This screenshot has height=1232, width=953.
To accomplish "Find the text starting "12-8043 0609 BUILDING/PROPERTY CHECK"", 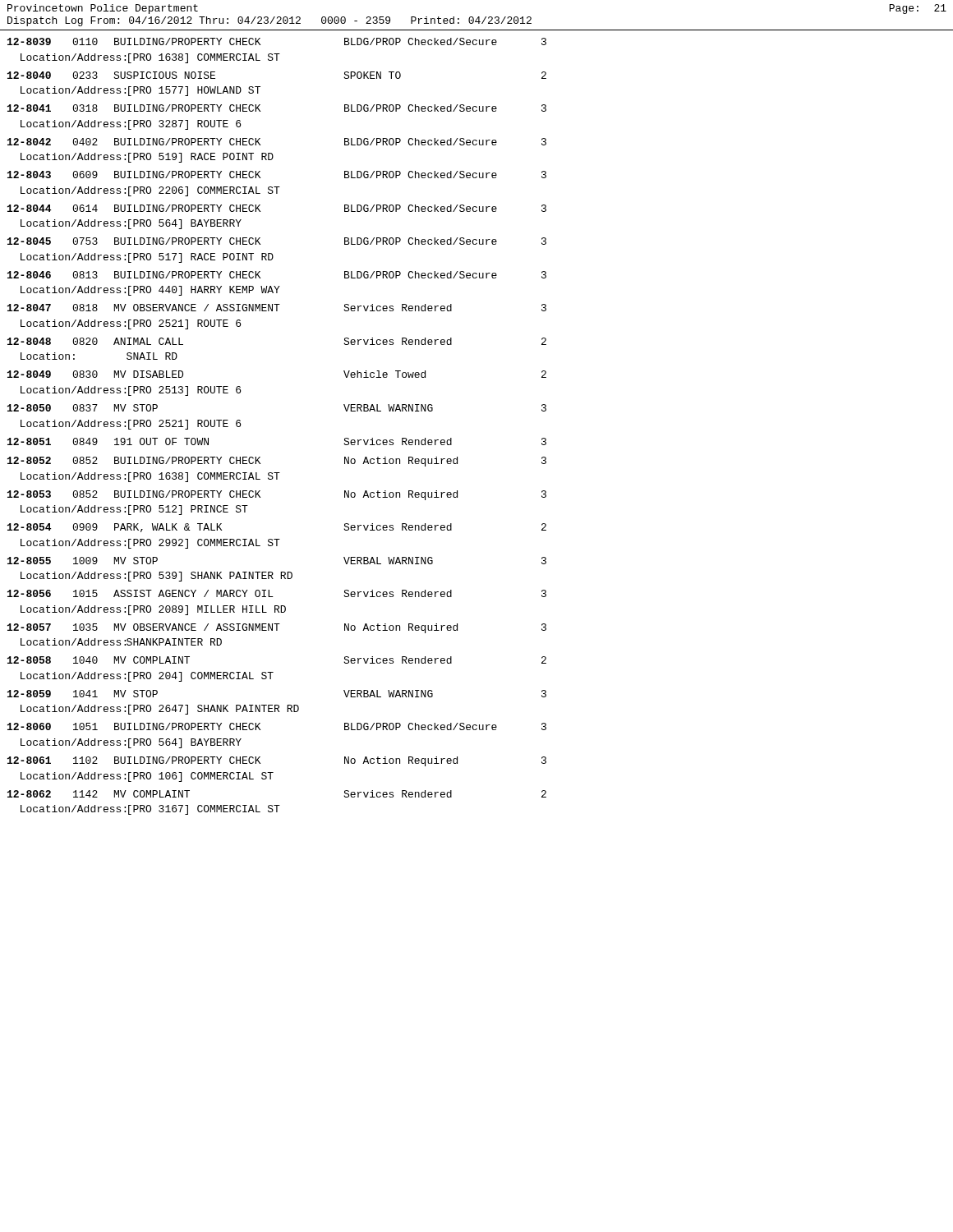I will click(476, 183).
